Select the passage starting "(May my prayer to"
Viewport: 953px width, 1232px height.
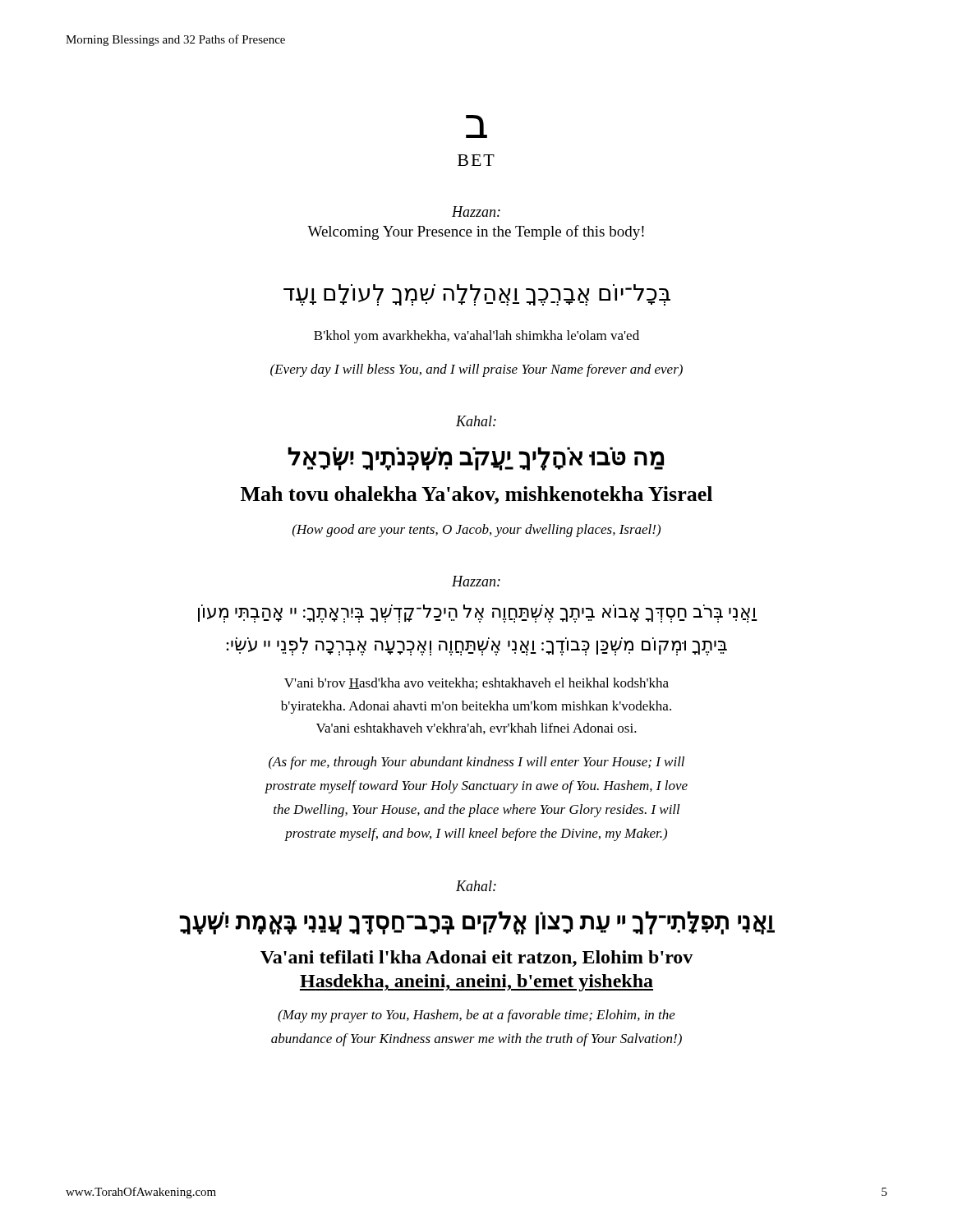coord(476,1027)
